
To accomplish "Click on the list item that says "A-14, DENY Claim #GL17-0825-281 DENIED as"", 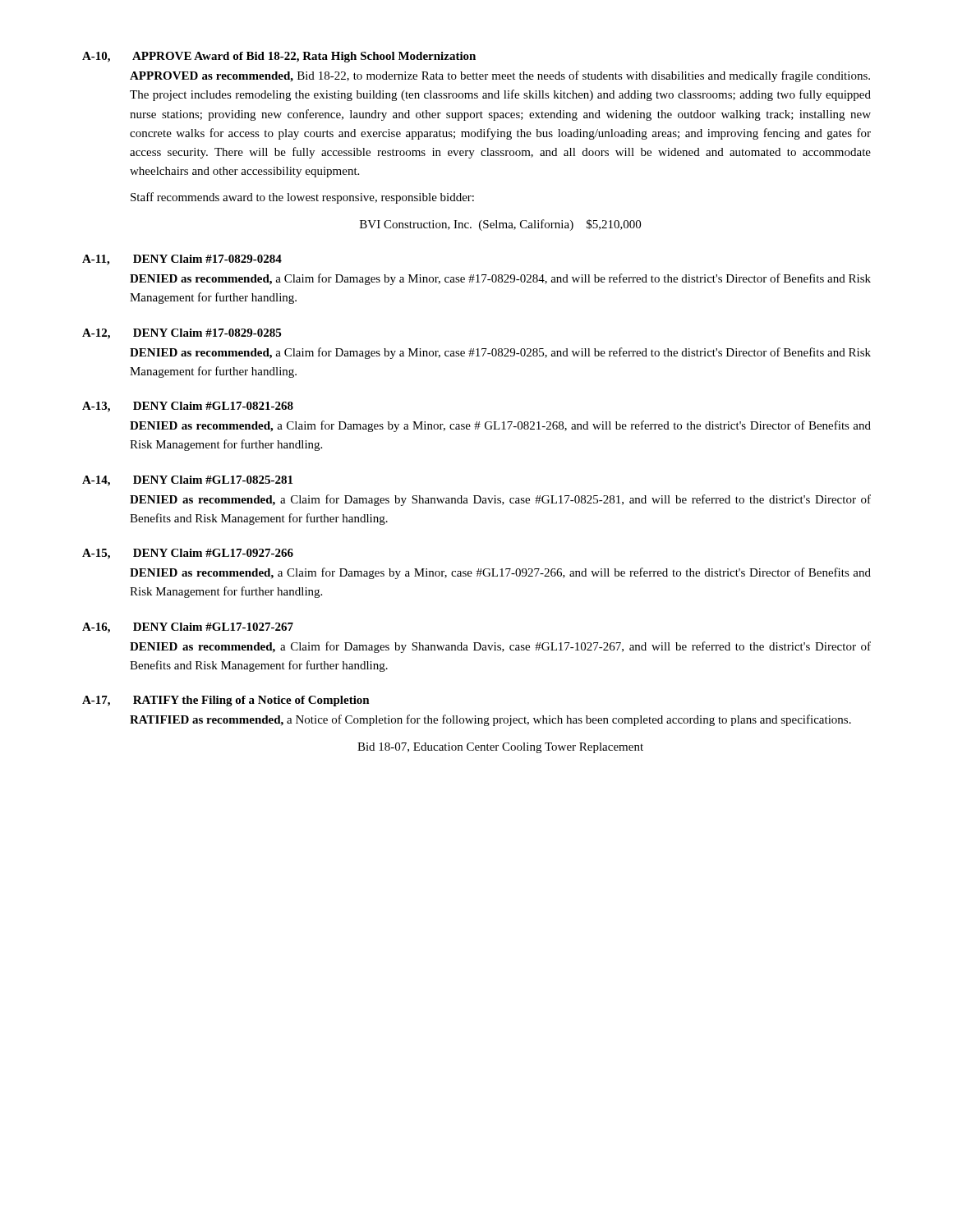I will click(476, 500).
